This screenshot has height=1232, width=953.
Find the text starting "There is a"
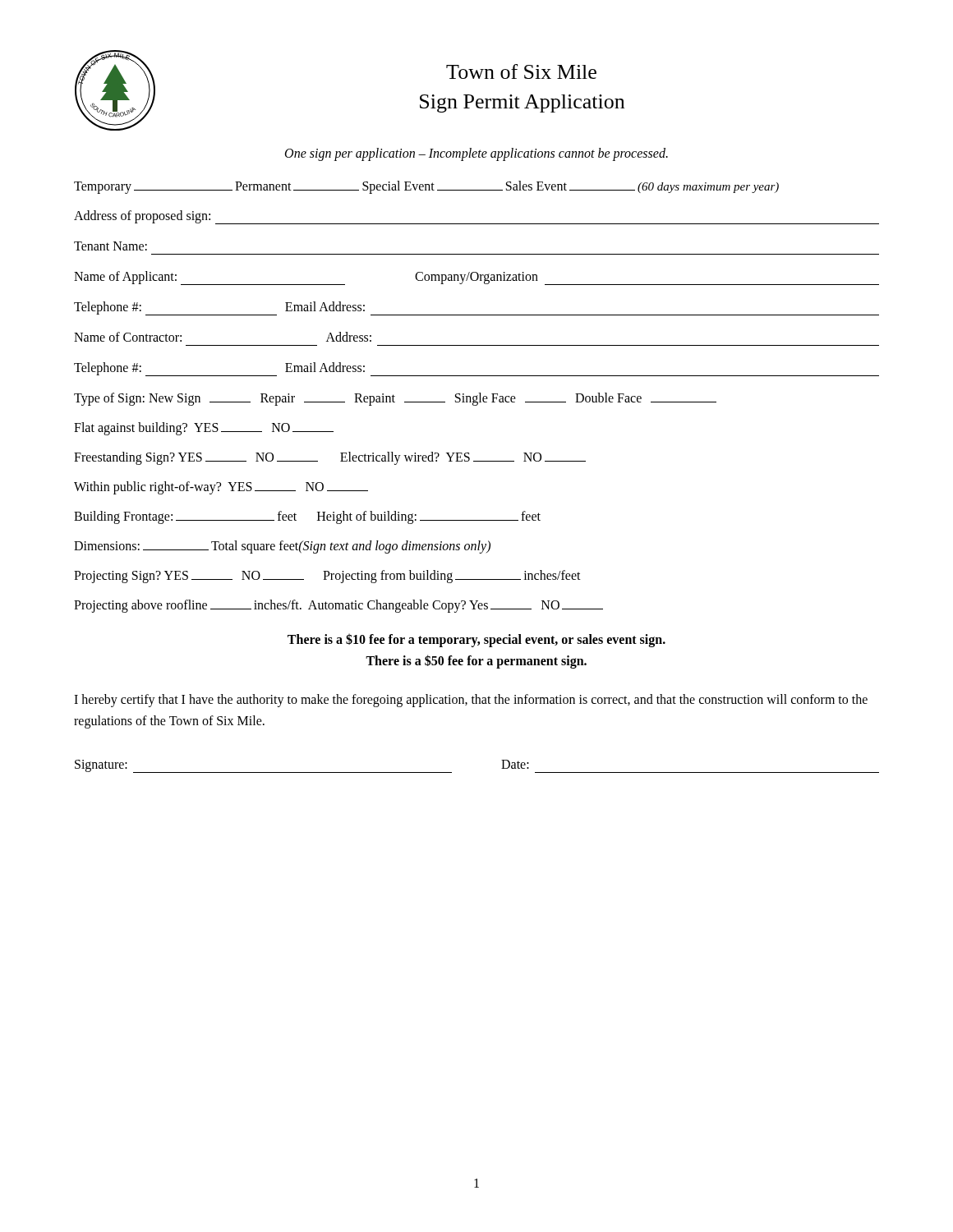pos(476,650)
